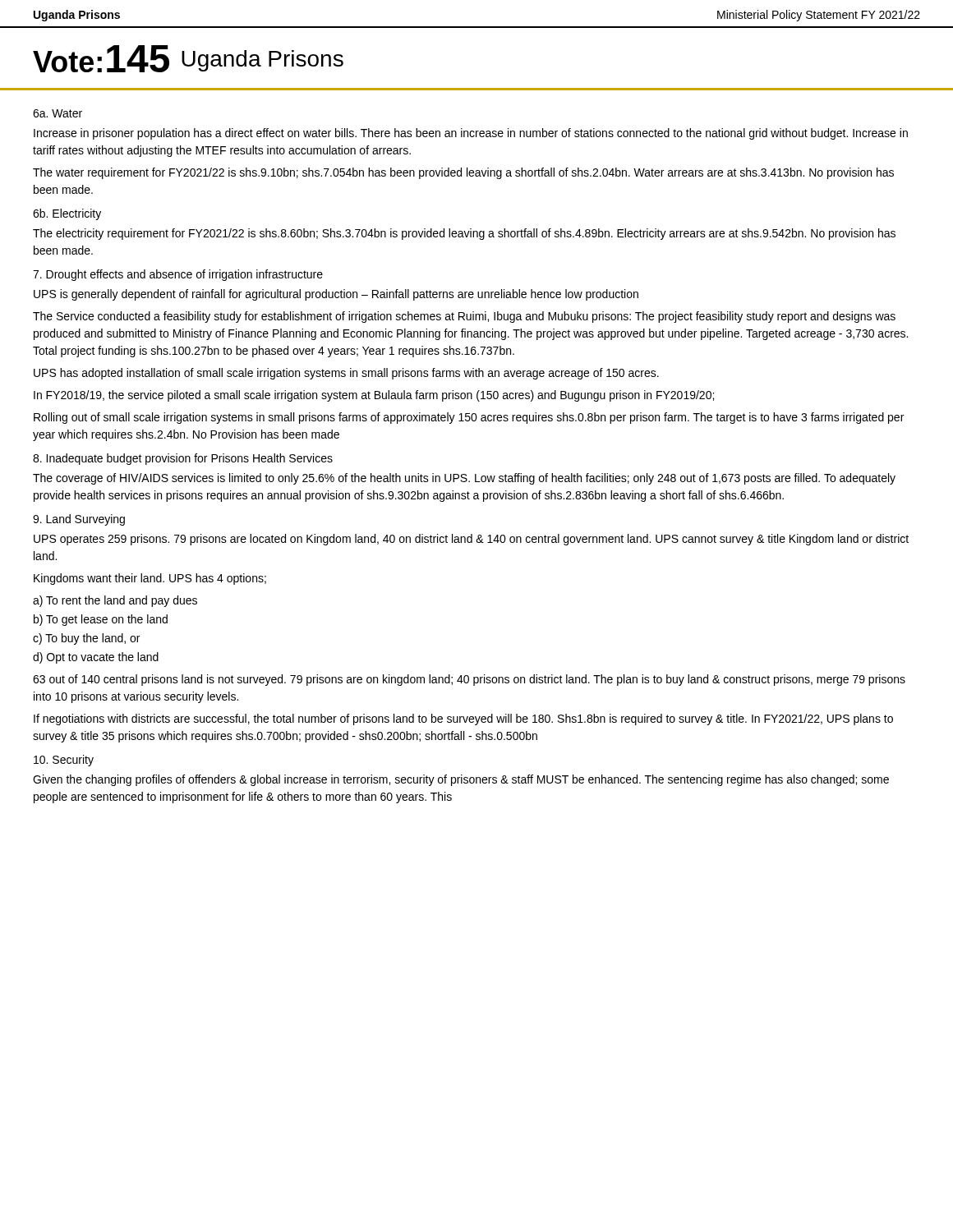Select the block starting "The coverage of HIV/AIDS services is"
The image size is (953, 1232).
[464, 487]
